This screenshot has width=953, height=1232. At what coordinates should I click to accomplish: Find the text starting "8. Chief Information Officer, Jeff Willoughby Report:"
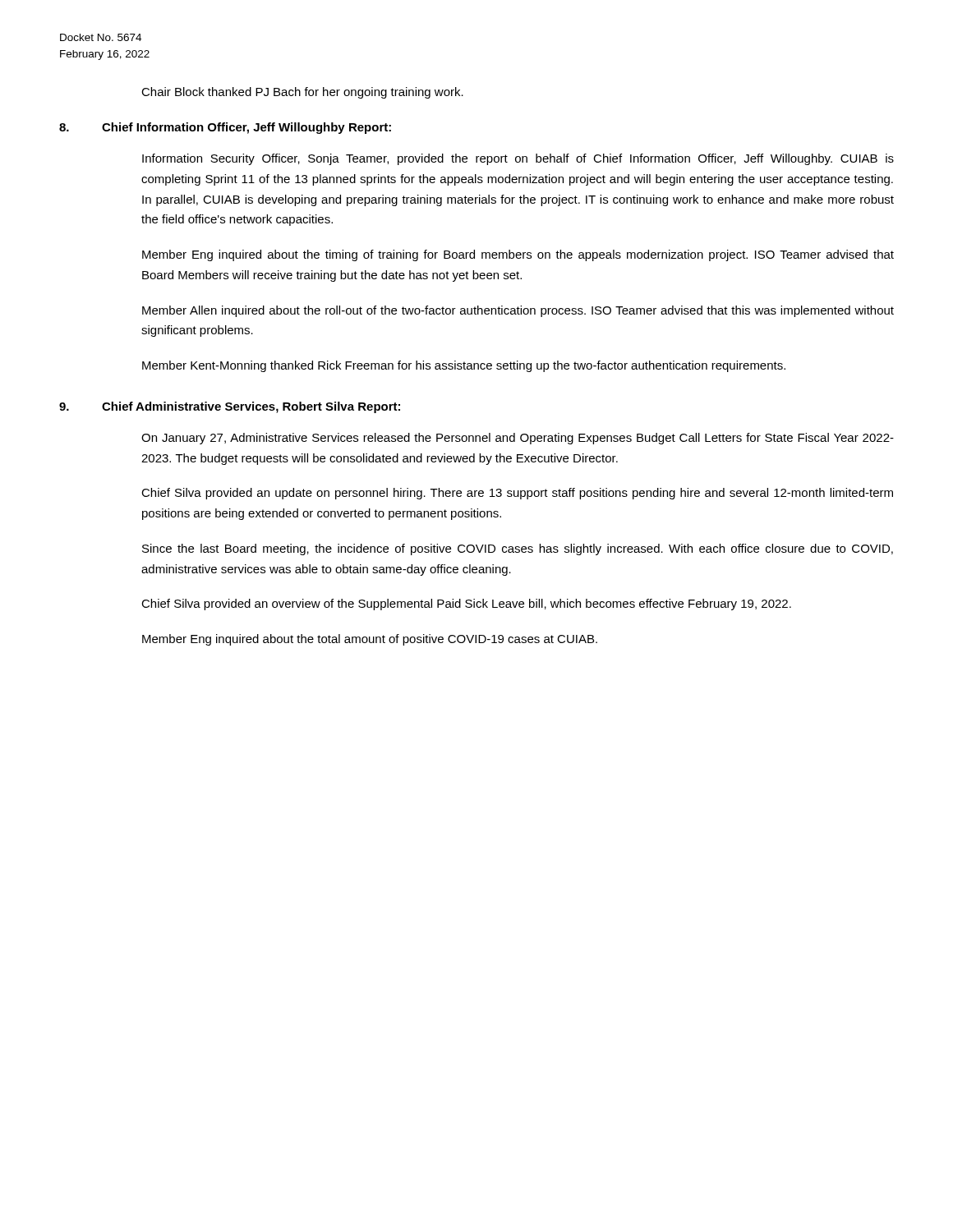tap(226, 127)
